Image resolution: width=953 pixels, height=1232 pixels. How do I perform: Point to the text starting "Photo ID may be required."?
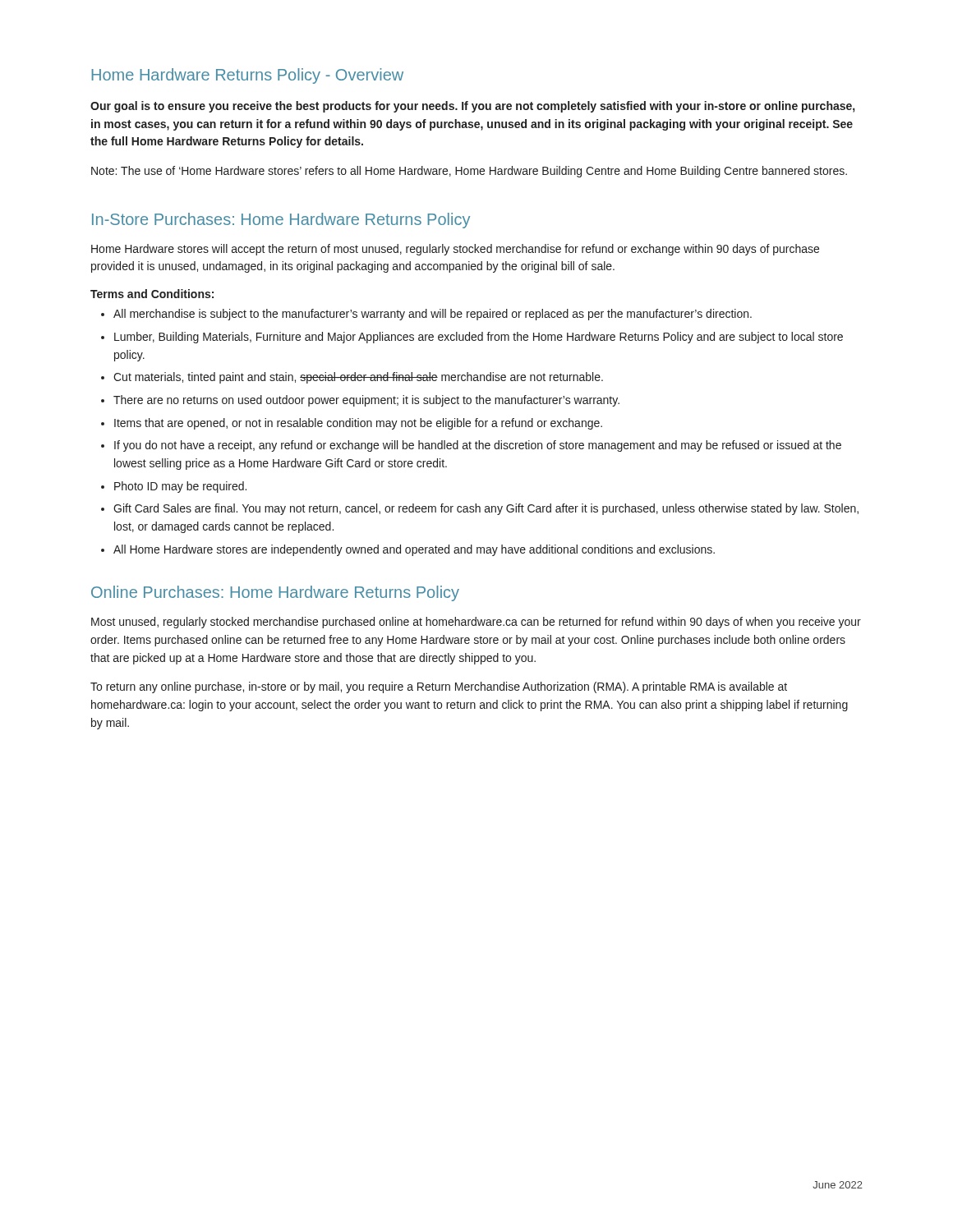tap(180, 486)
